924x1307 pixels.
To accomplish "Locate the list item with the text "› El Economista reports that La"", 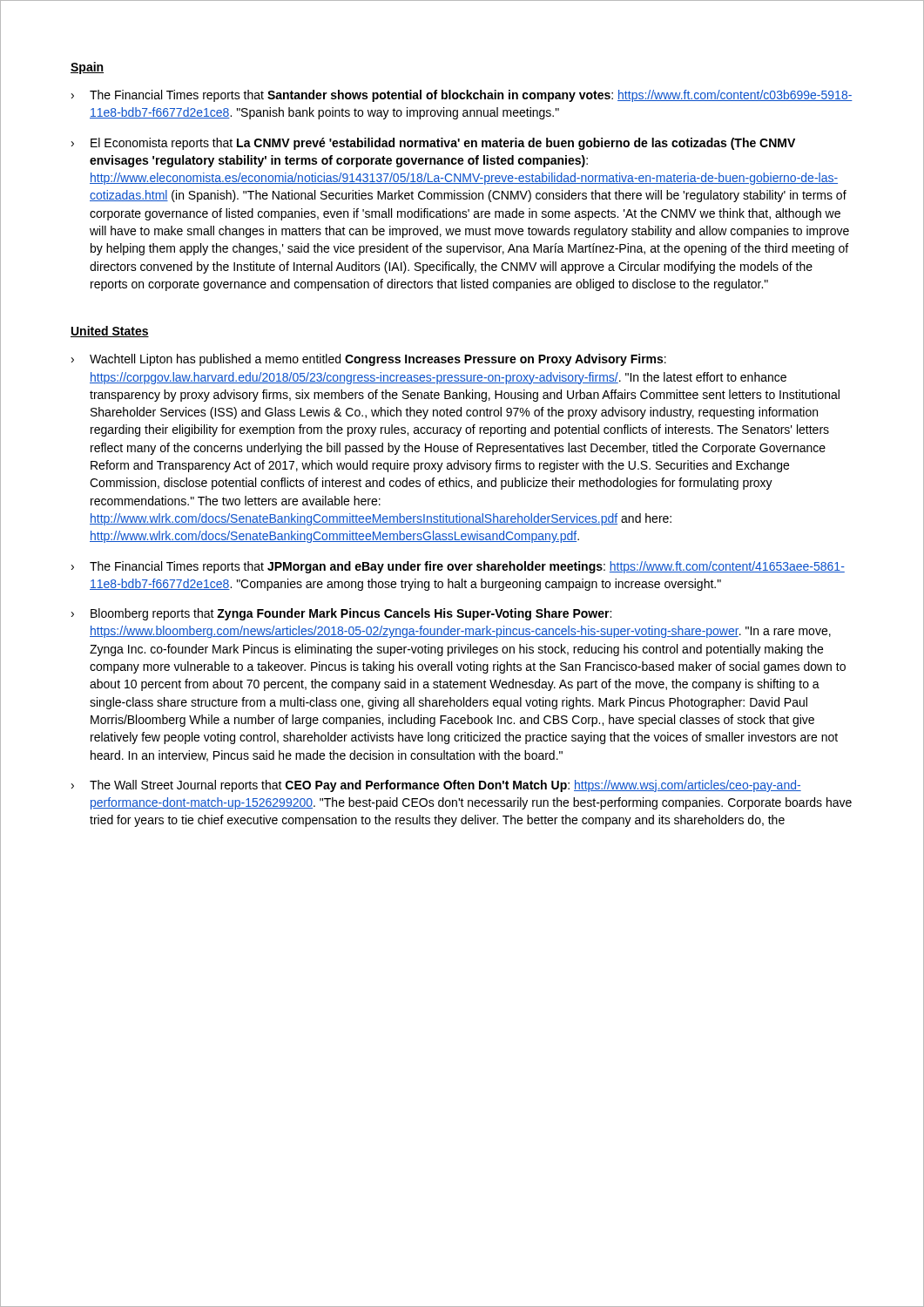I will pos(462,213).
